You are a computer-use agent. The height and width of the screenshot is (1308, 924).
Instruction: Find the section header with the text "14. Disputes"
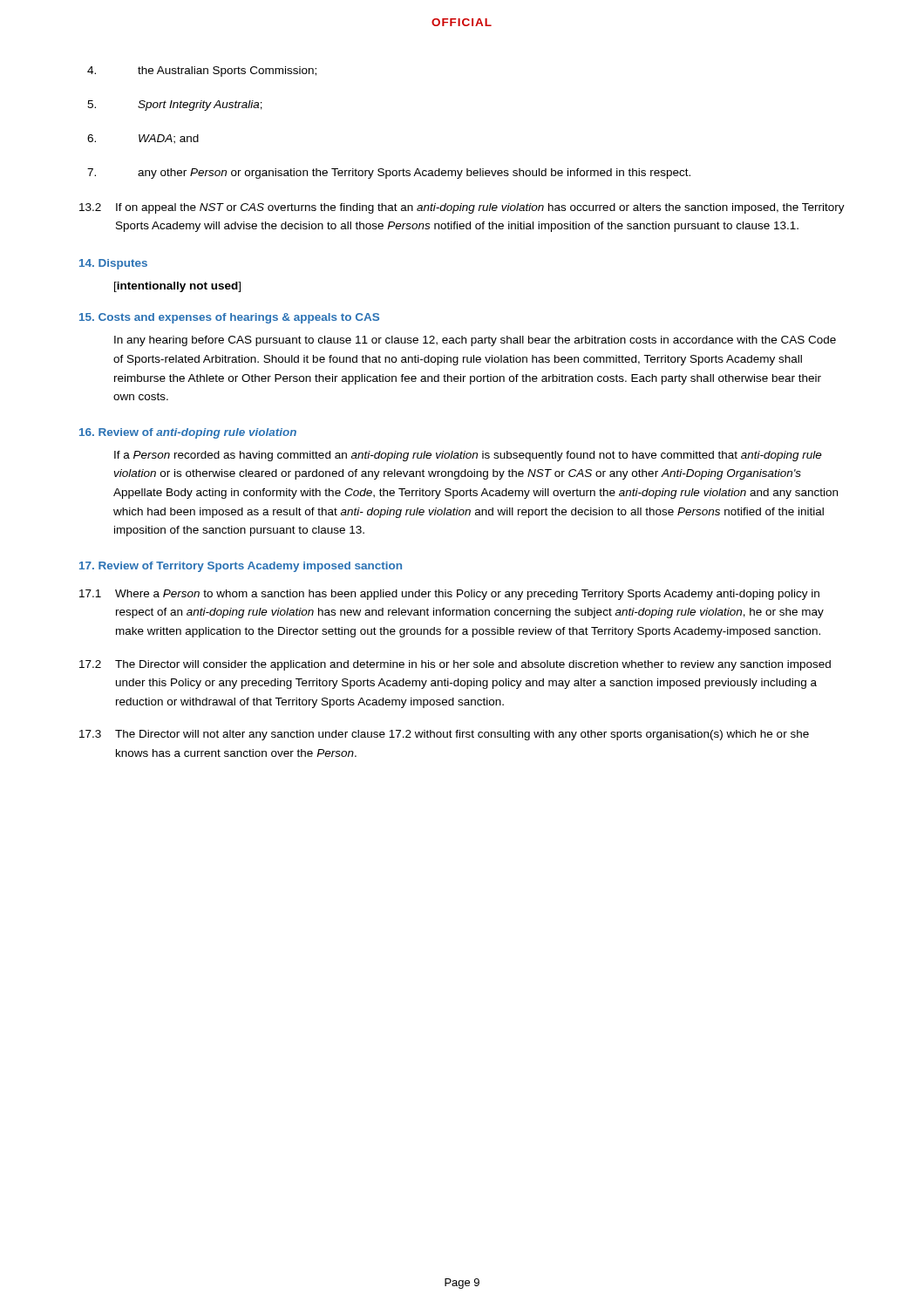pyautogui.click(x=113, y=263)
